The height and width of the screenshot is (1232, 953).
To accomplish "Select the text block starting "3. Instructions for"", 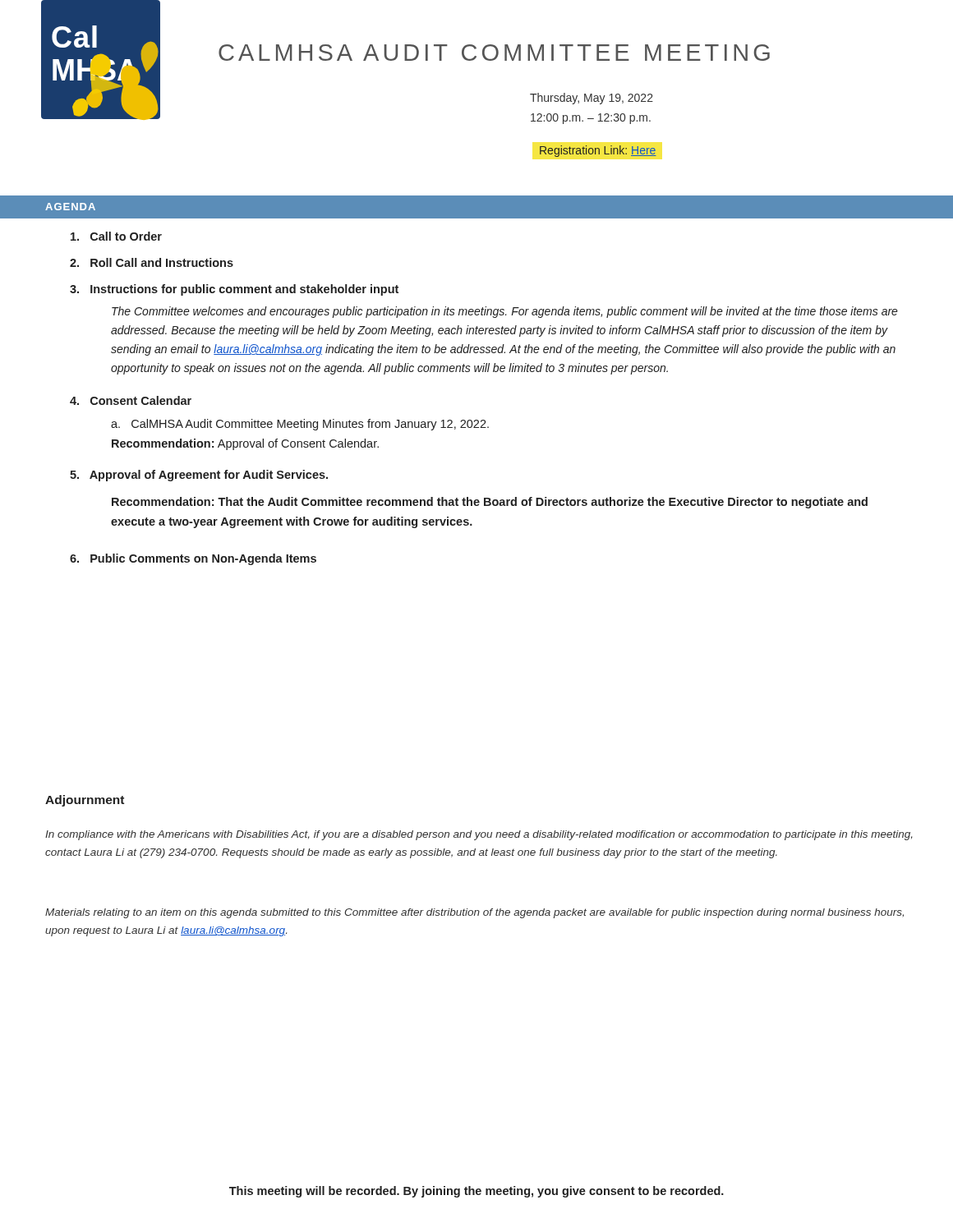I will click(234, 290).
